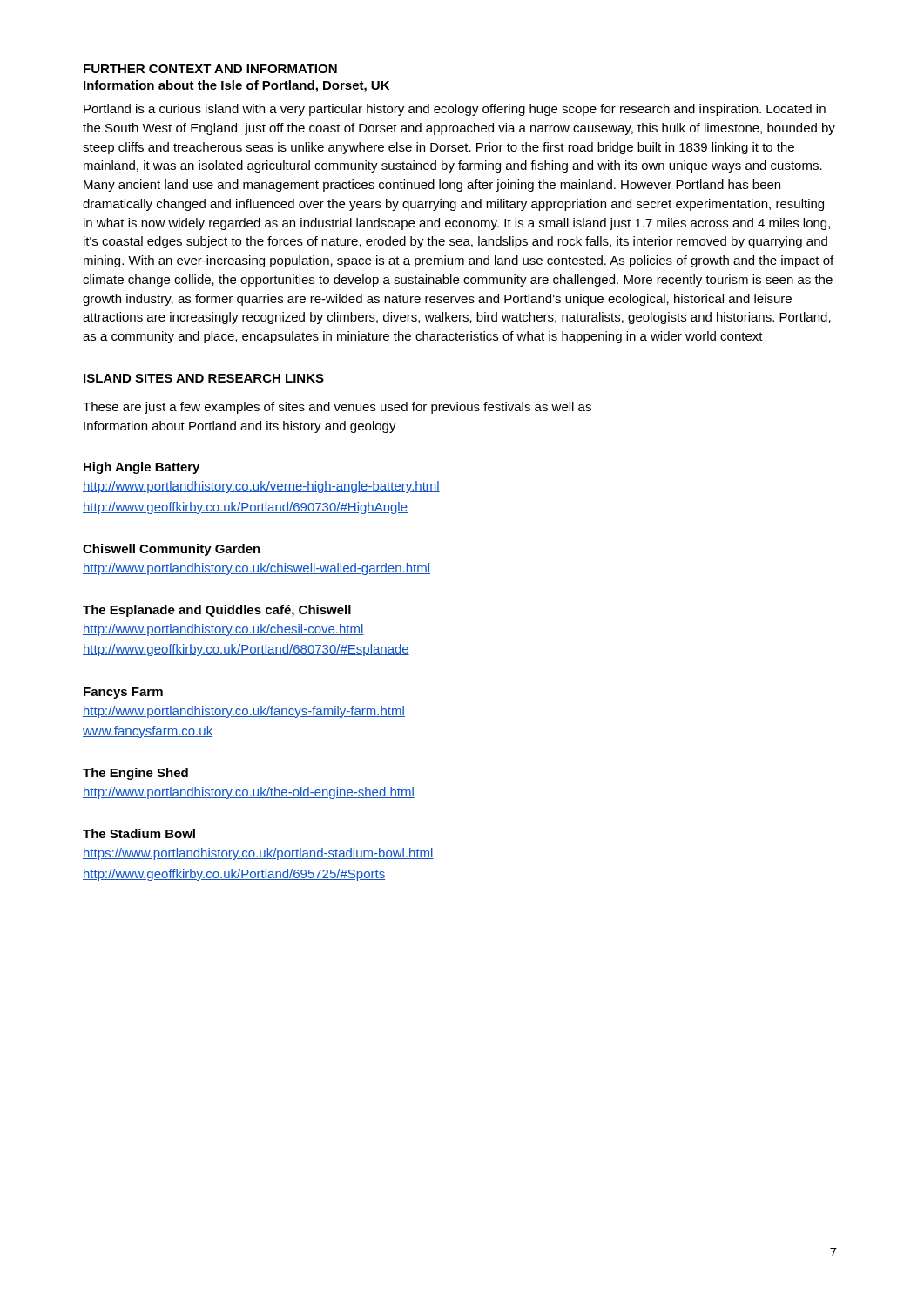Click on the section header that says "Information about the Isle of"

(x=236, y=85)
